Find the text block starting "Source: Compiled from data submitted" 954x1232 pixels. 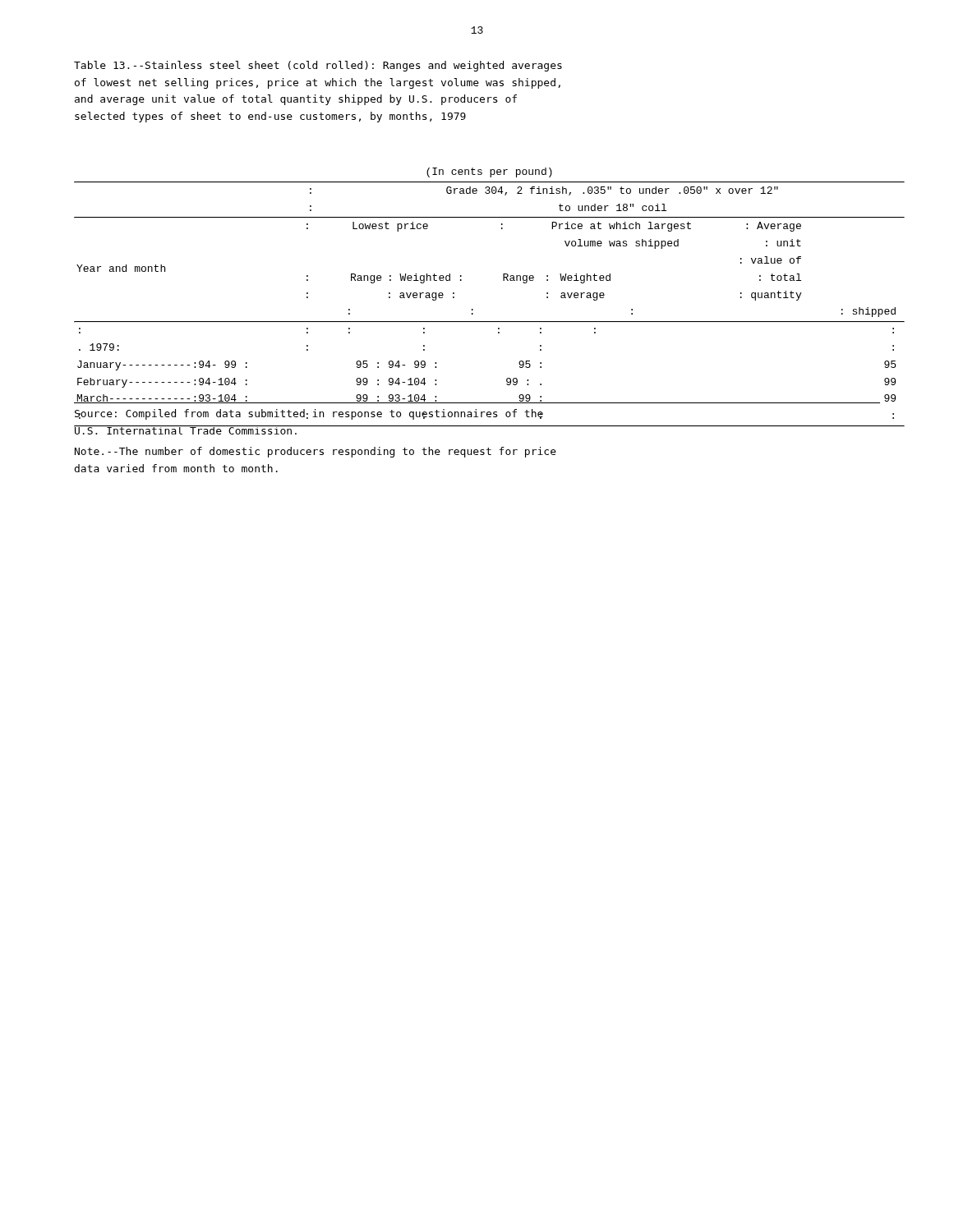[x=309, y=422]
